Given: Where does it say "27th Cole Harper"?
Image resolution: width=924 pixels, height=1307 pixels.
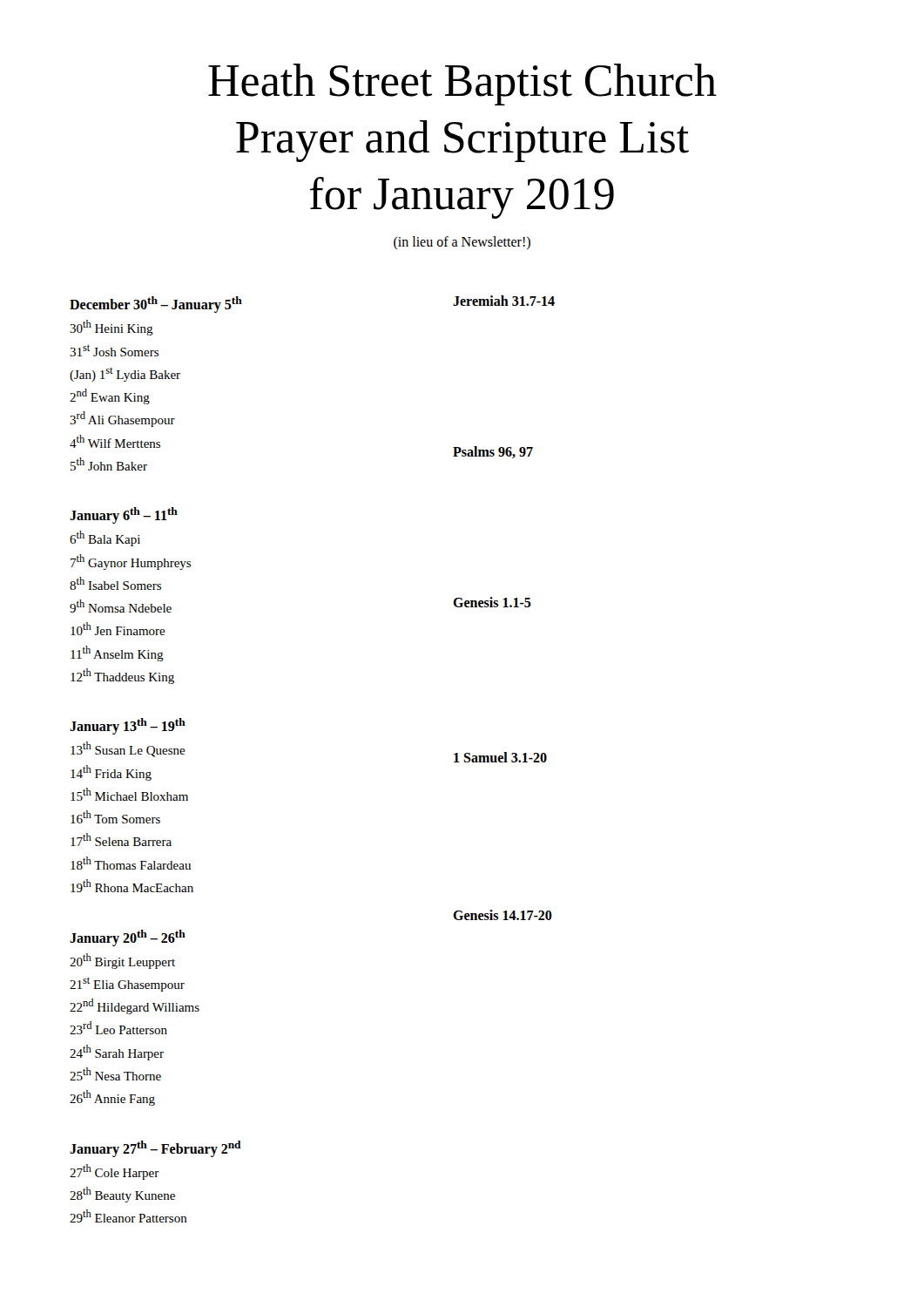Looking at the screenshot, I should (x=114, y=1171).
